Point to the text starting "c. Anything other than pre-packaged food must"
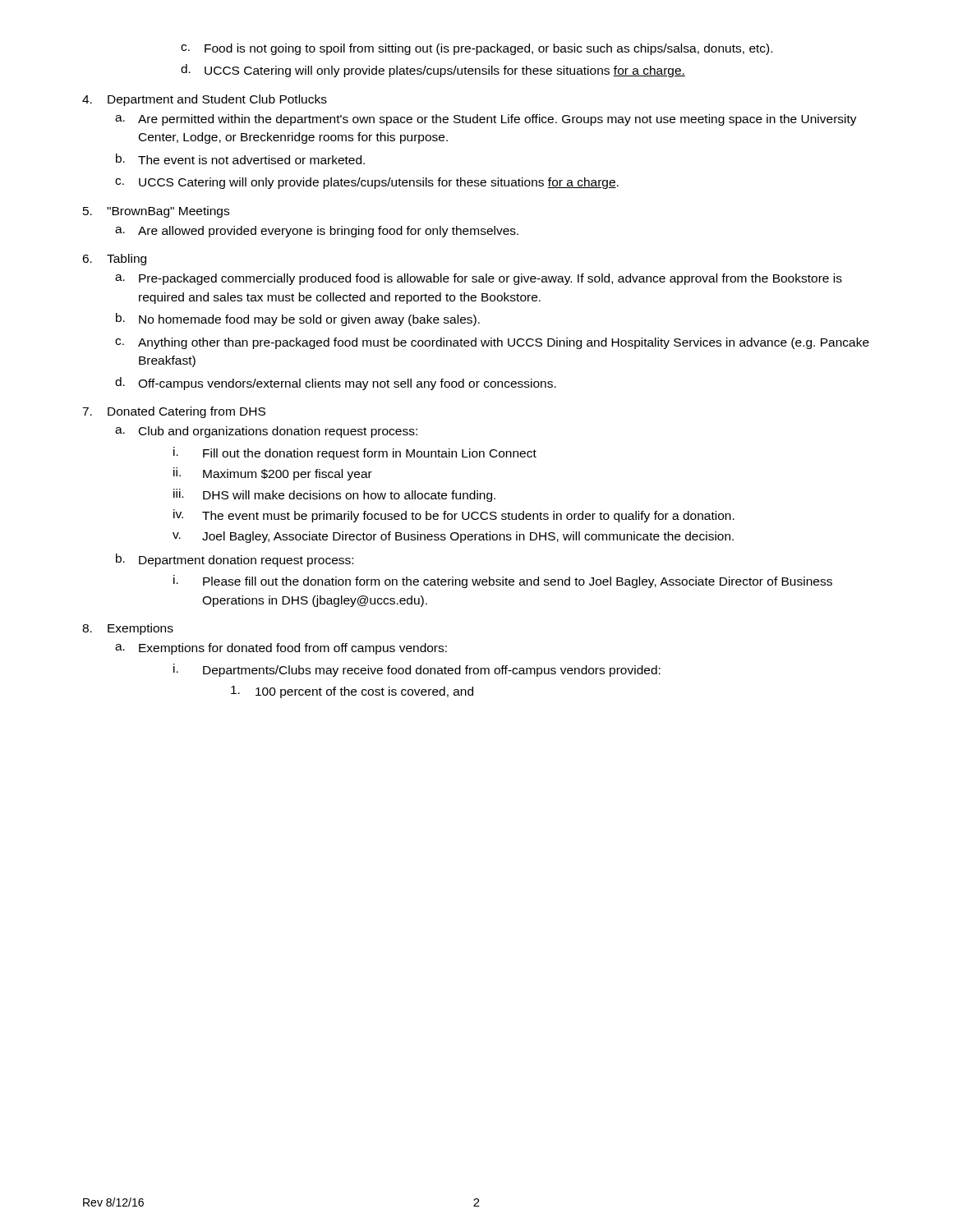 [501, 352]
